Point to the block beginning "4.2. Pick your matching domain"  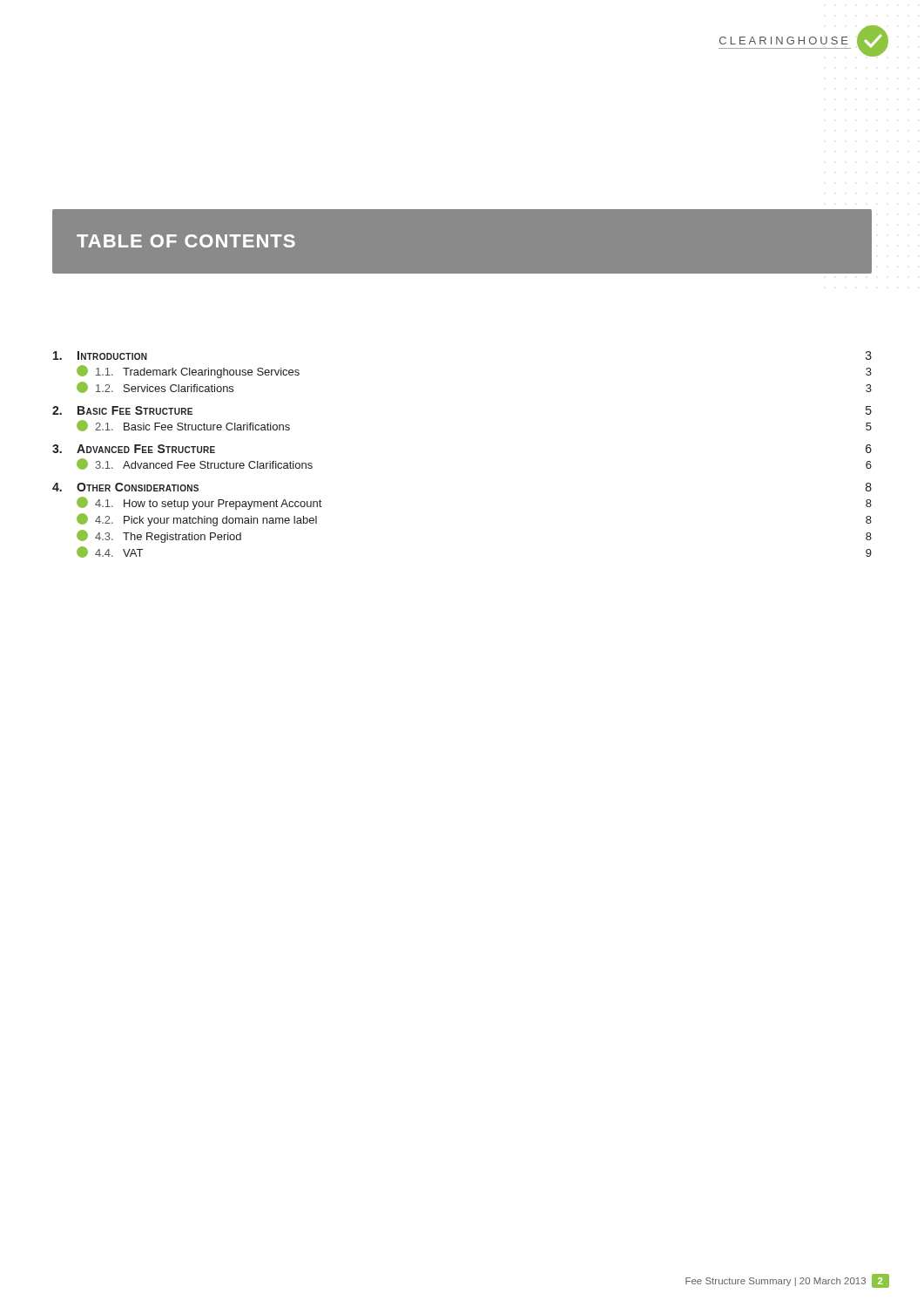[199, 520]
